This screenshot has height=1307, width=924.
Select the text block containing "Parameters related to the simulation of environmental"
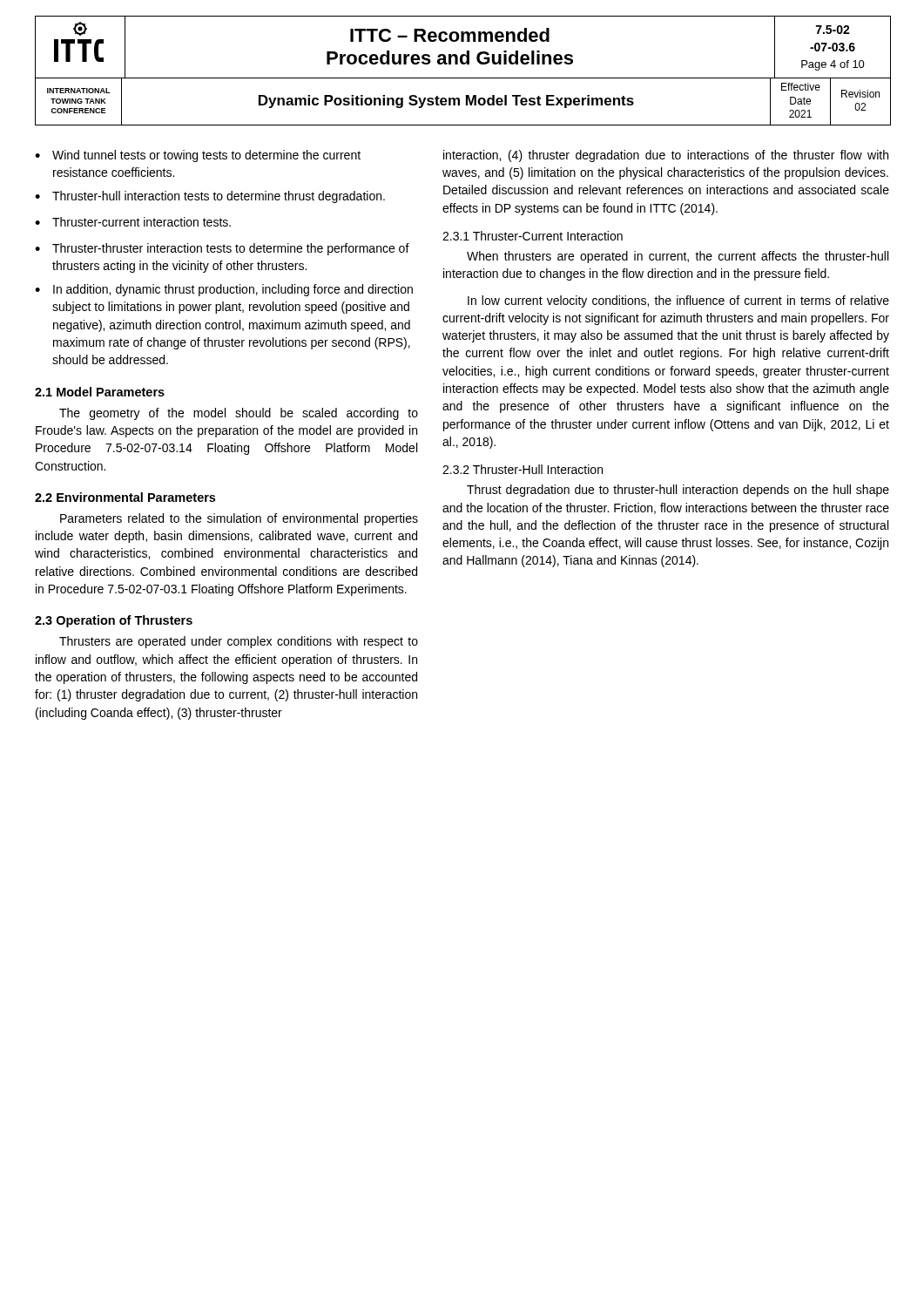pos(226,554)
